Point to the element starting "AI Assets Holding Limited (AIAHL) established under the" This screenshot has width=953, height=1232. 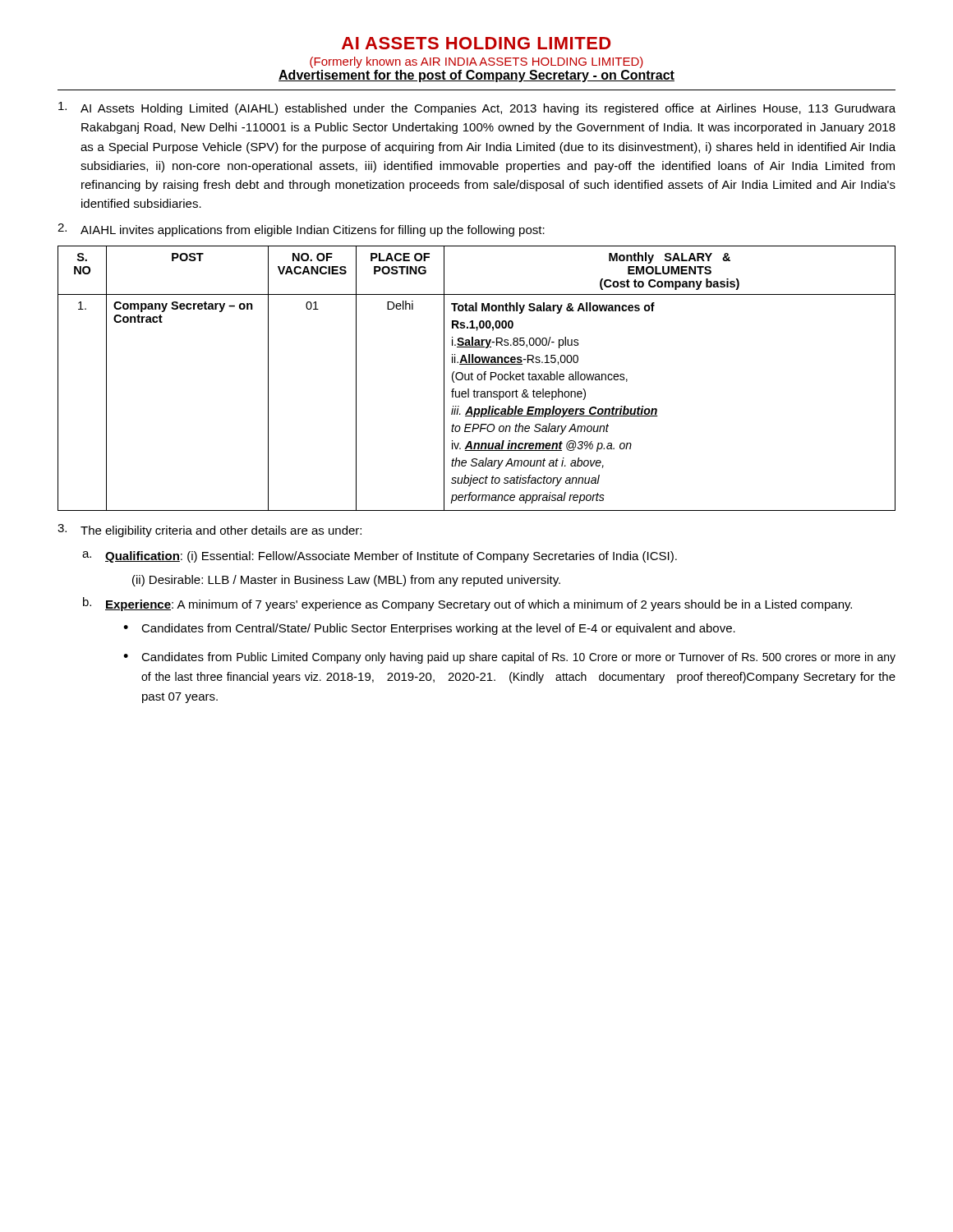click(476, 156)
